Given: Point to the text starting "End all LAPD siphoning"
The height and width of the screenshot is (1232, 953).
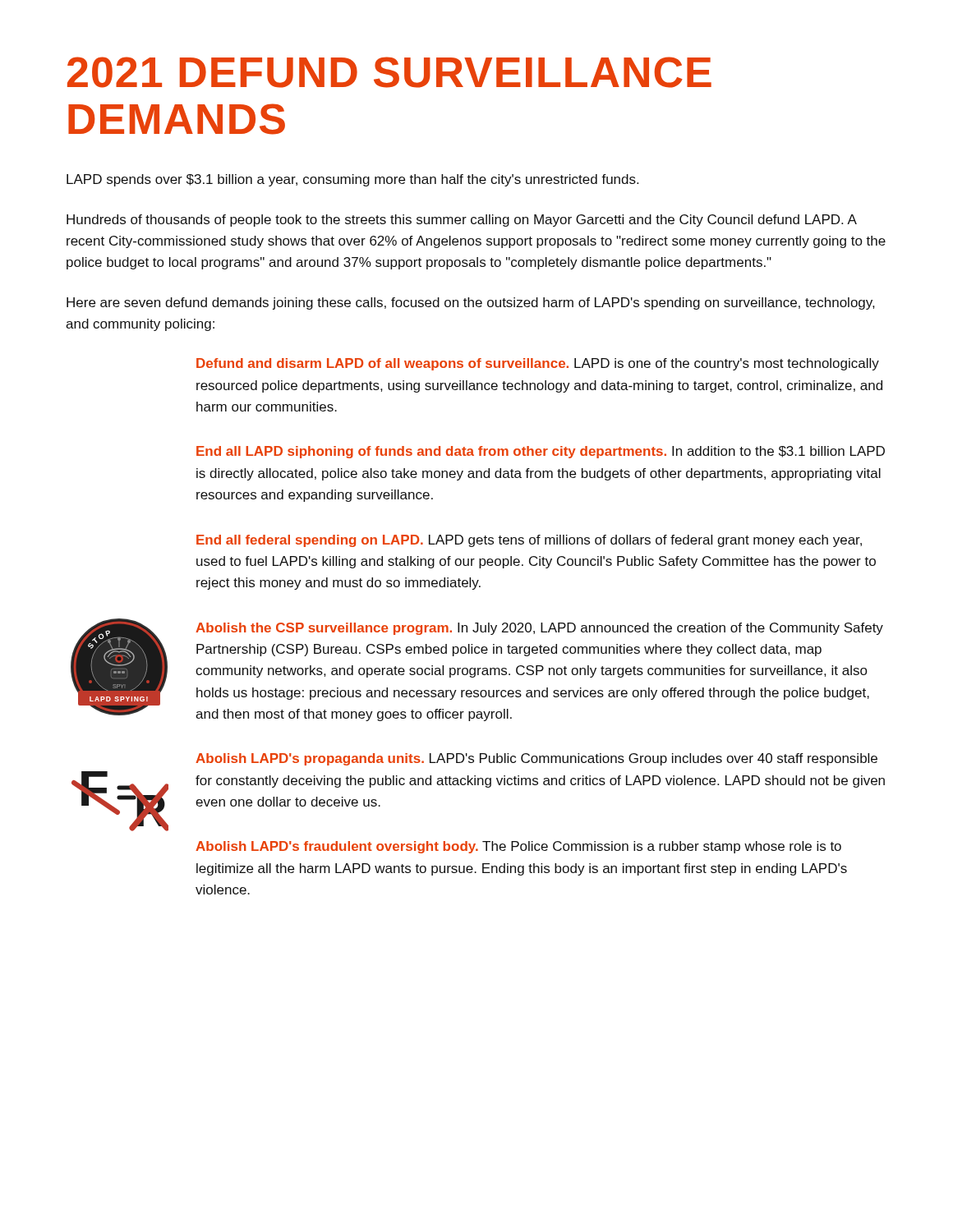Looking at the screenshot, I should click(x=541, y=473).
